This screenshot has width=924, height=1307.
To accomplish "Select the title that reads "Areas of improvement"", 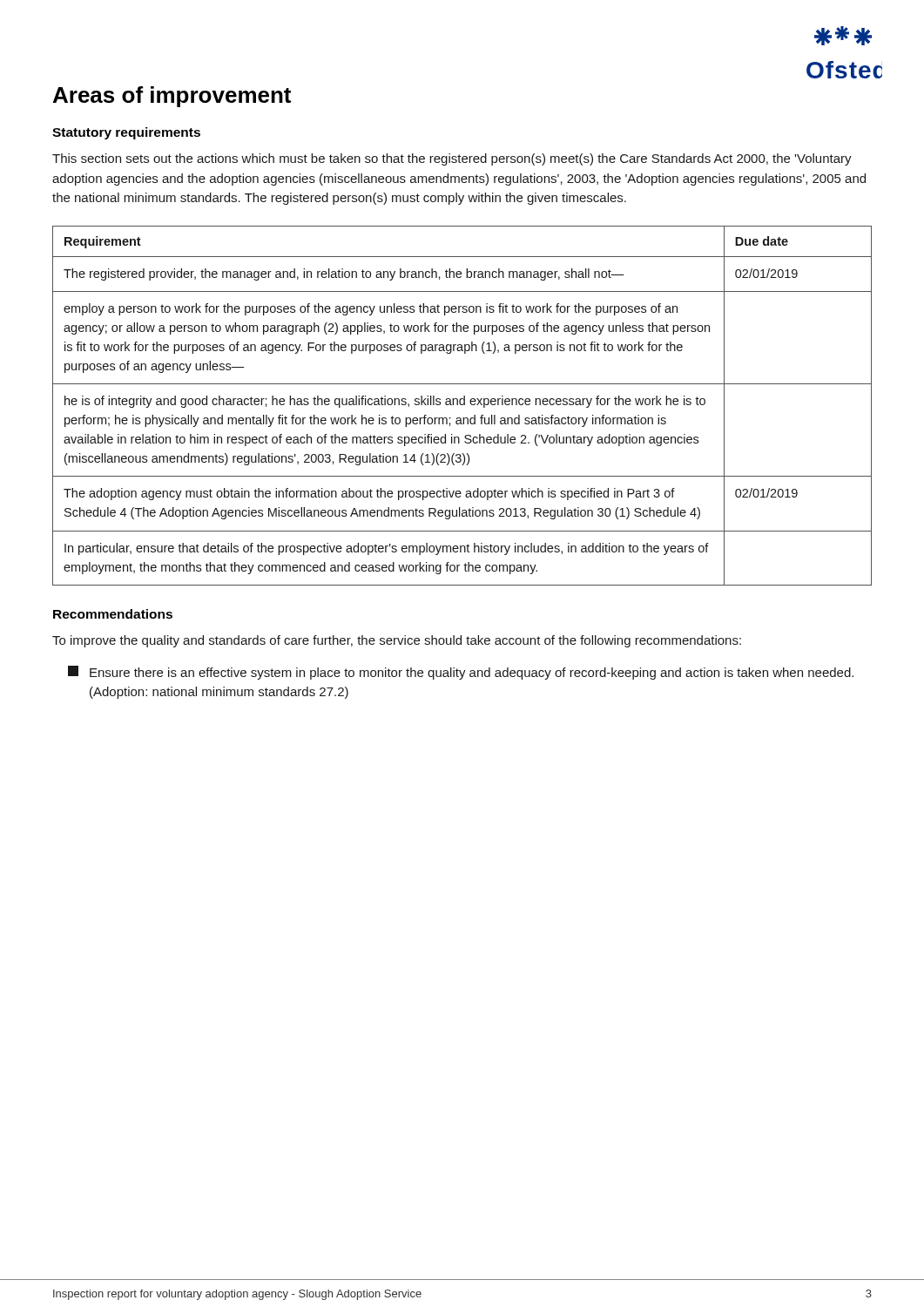I will point(172,95).
